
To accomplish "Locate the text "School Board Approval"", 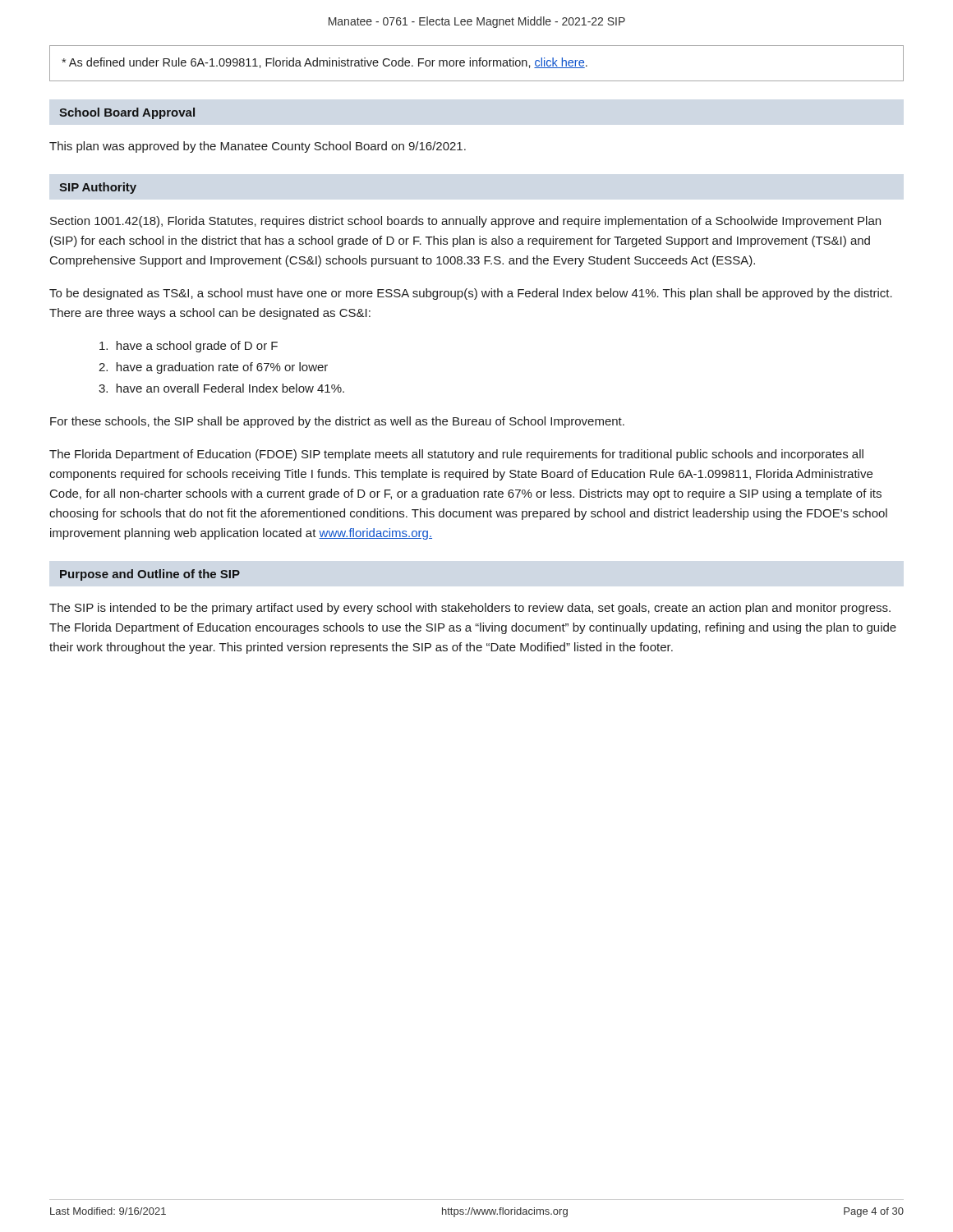I will 127,112.
